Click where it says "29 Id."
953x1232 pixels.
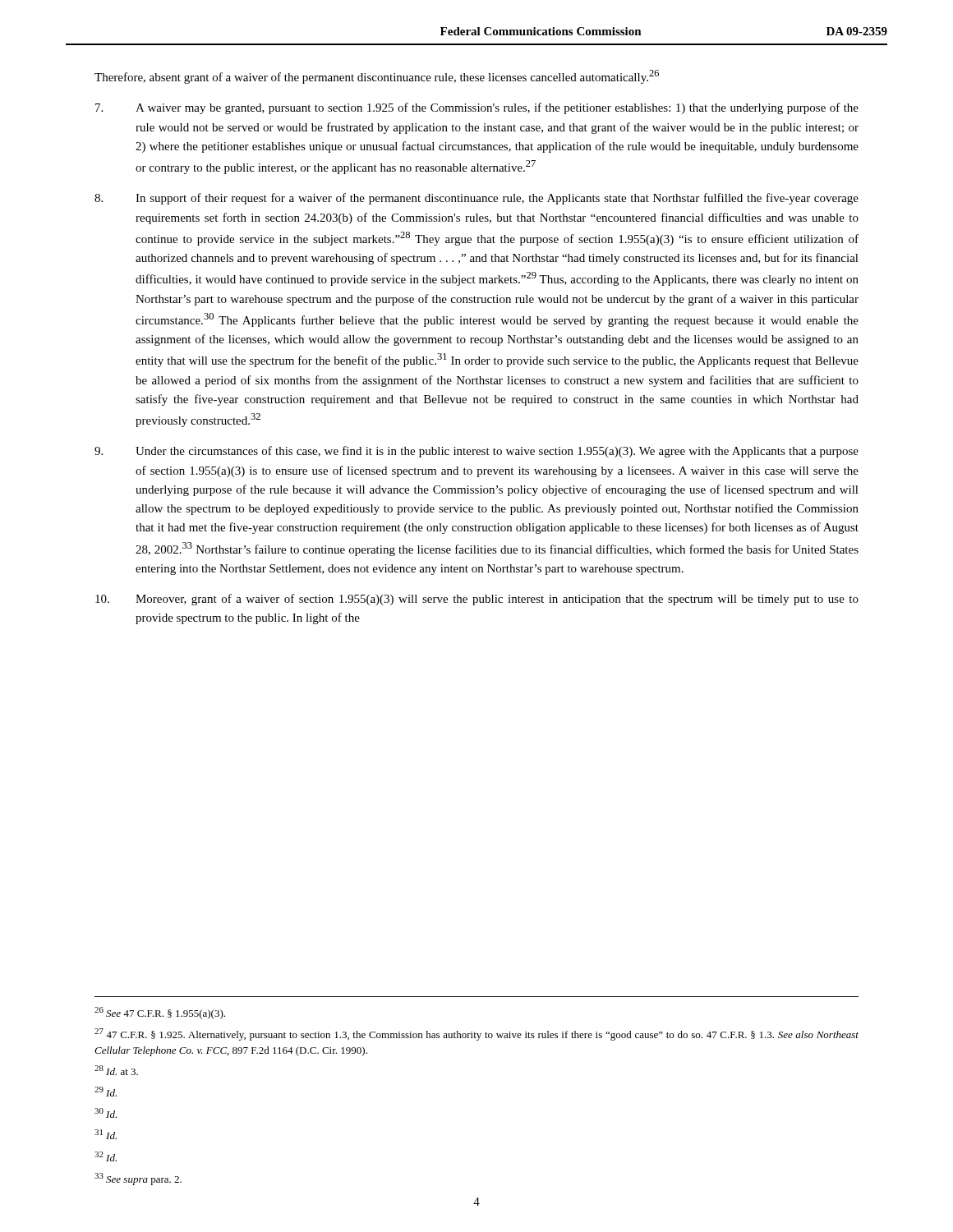106,1092
